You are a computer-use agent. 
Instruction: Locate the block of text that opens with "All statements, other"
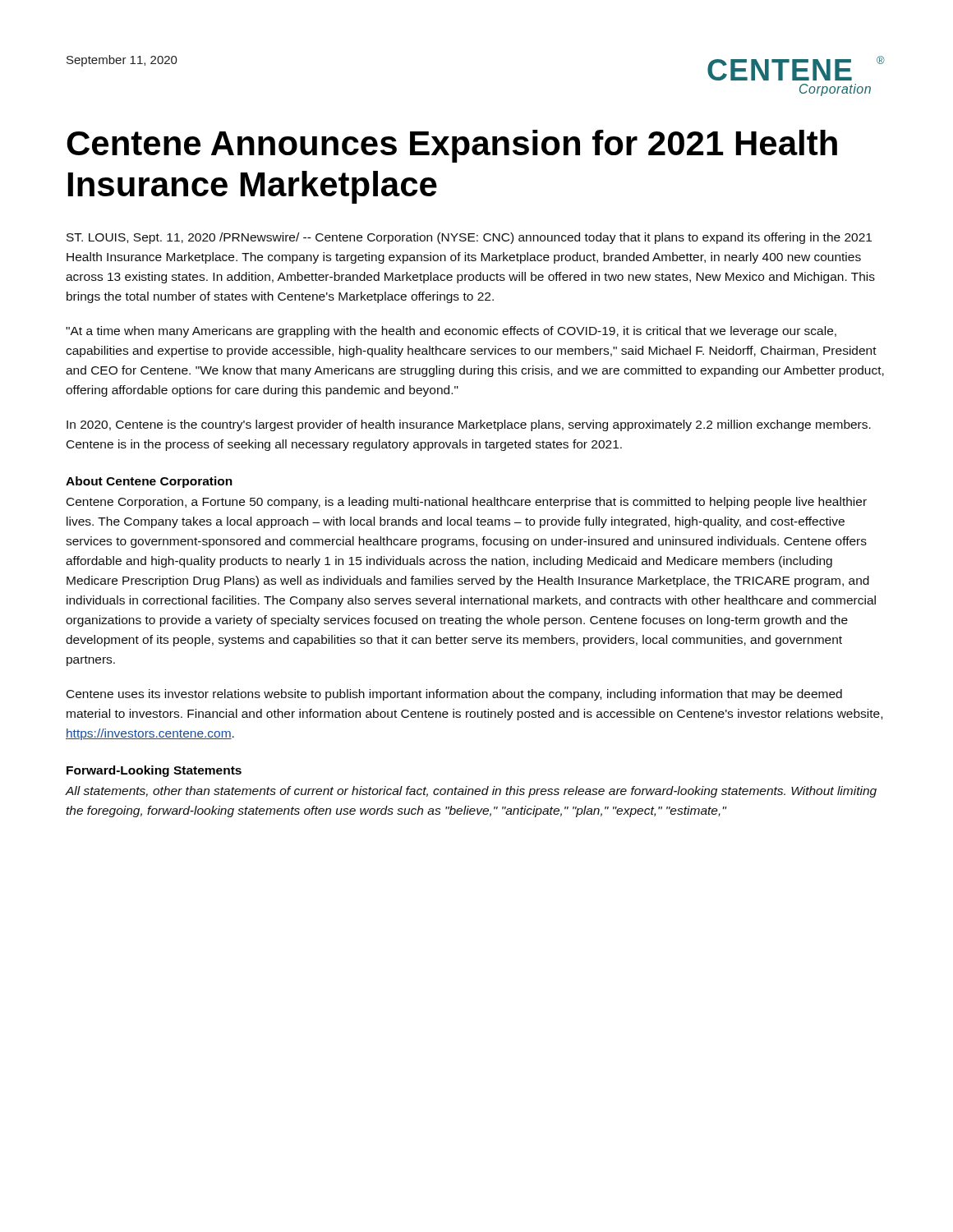pos(471,801)
